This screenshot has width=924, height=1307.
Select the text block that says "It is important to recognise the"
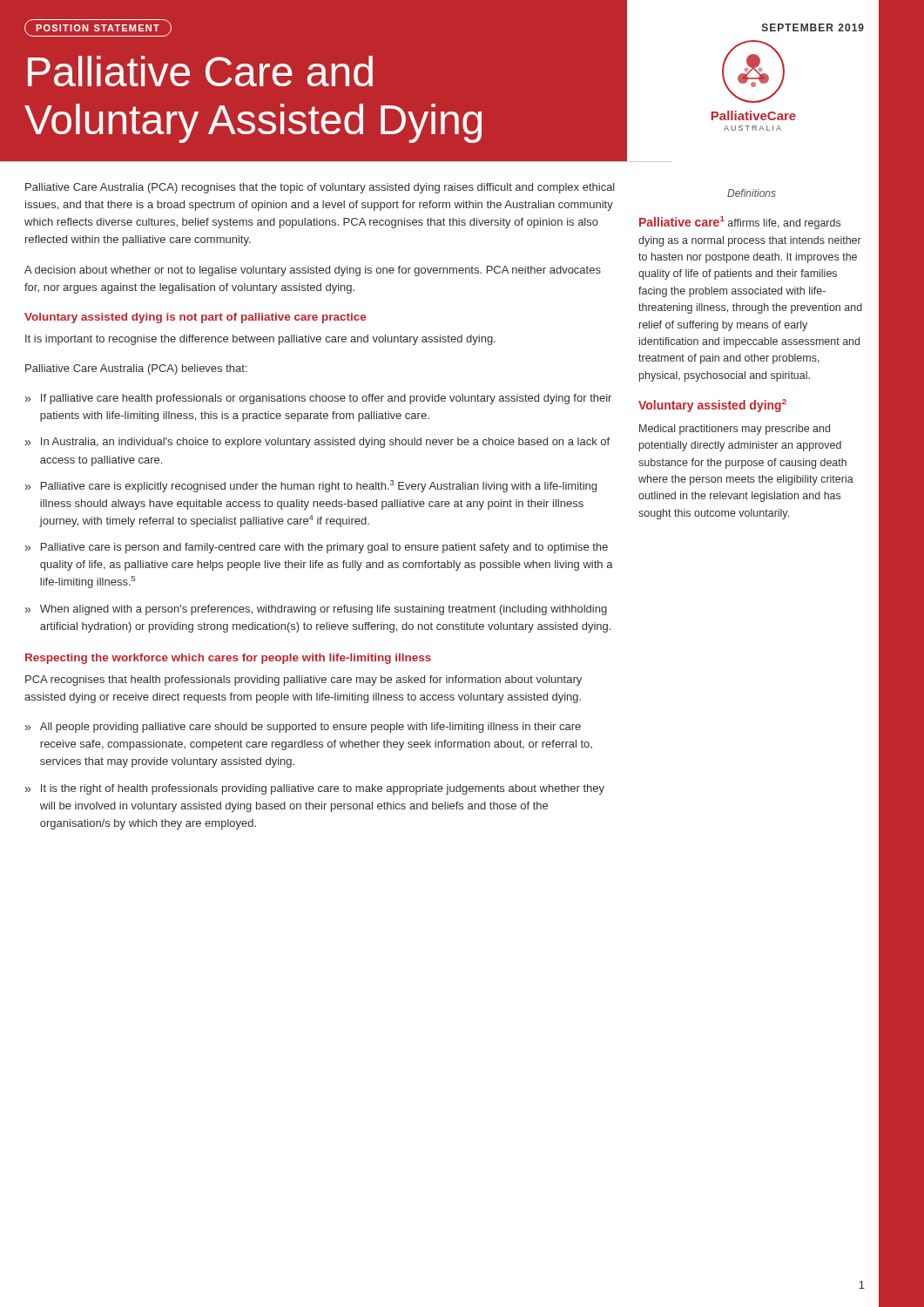260,338
